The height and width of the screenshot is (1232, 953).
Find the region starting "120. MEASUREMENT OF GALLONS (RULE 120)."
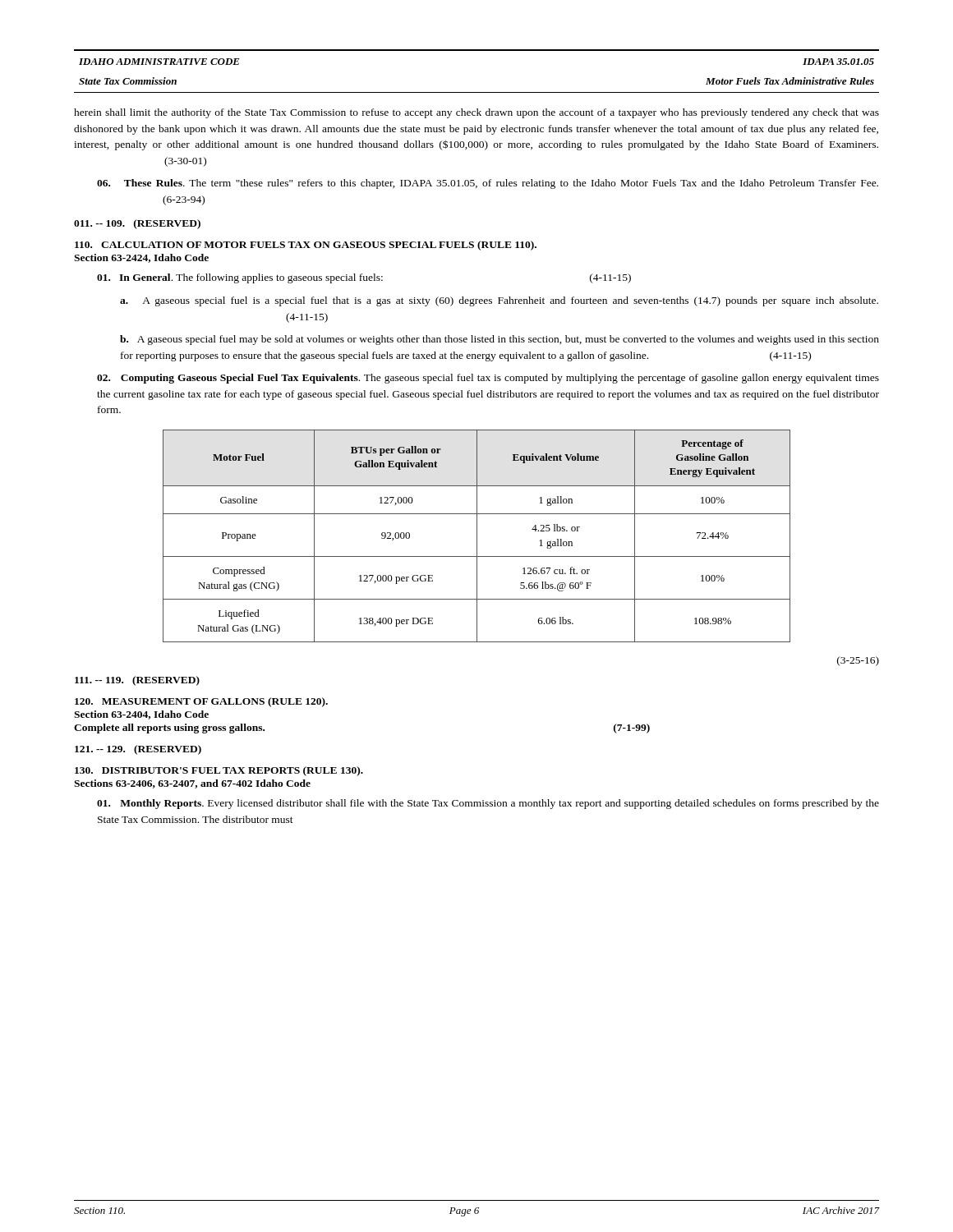201,702
